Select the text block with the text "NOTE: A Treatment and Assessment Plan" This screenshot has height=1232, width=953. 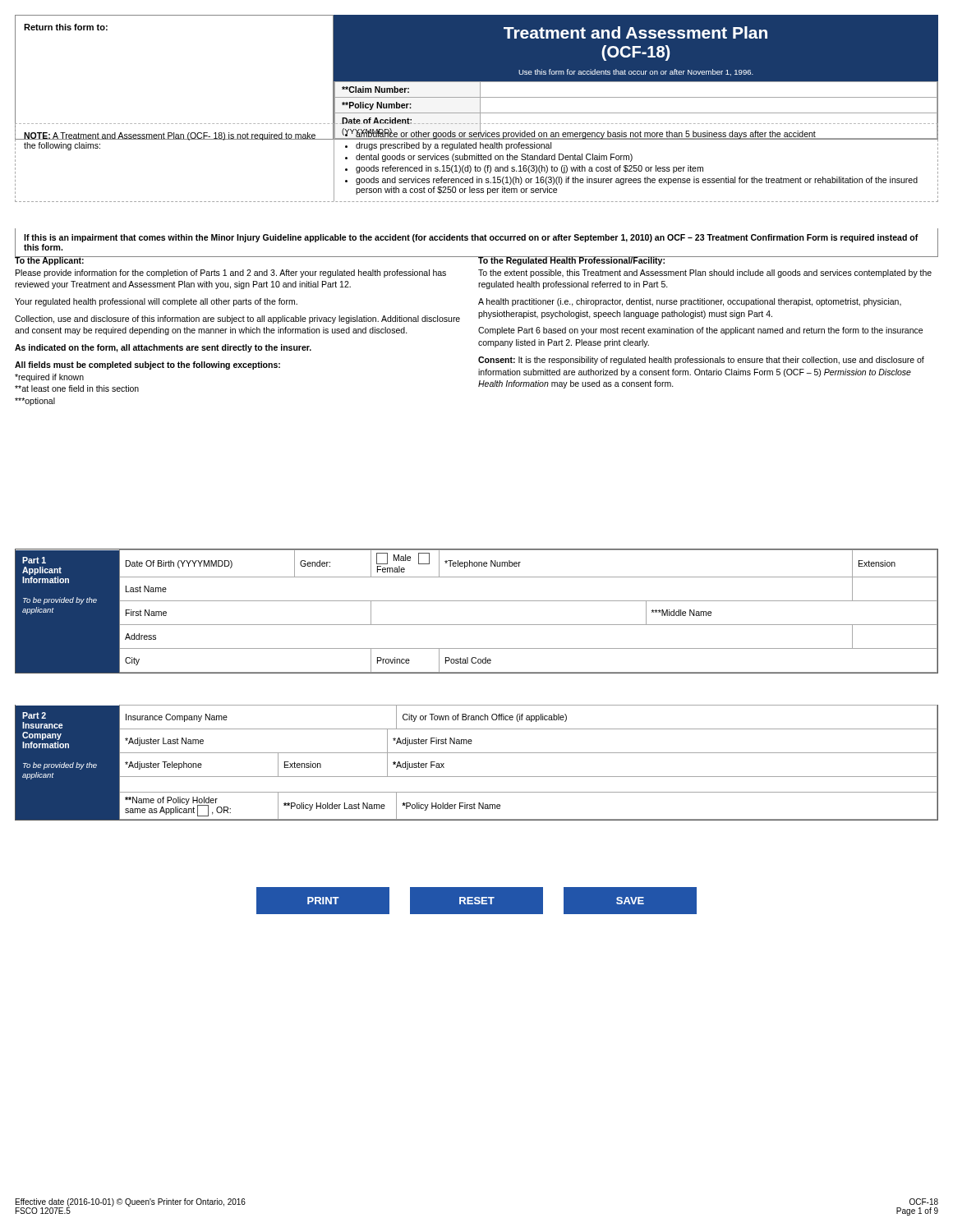[170, 140]
